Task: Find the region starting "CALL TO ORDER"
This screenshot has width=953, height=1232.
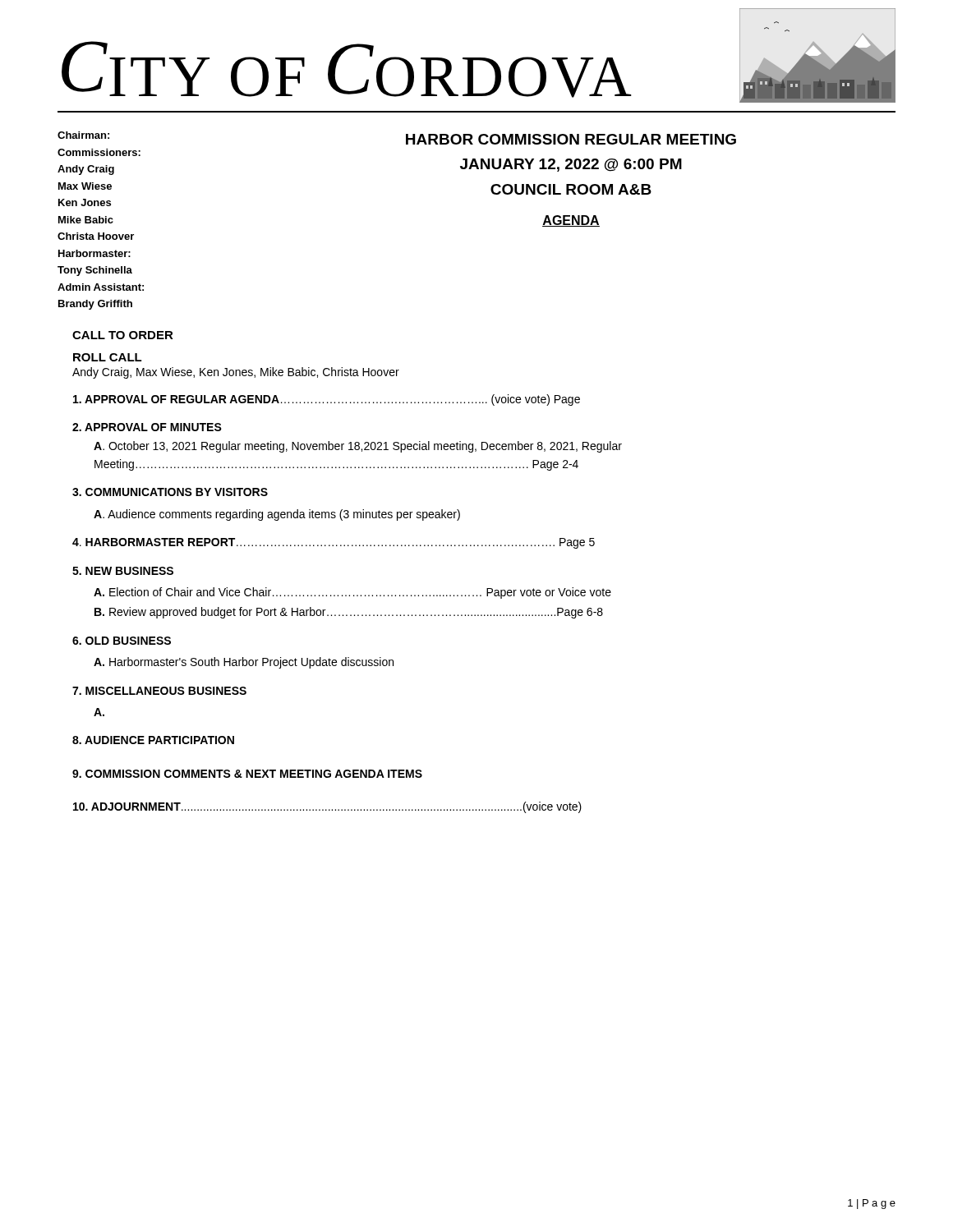Action: coord(123,335)
